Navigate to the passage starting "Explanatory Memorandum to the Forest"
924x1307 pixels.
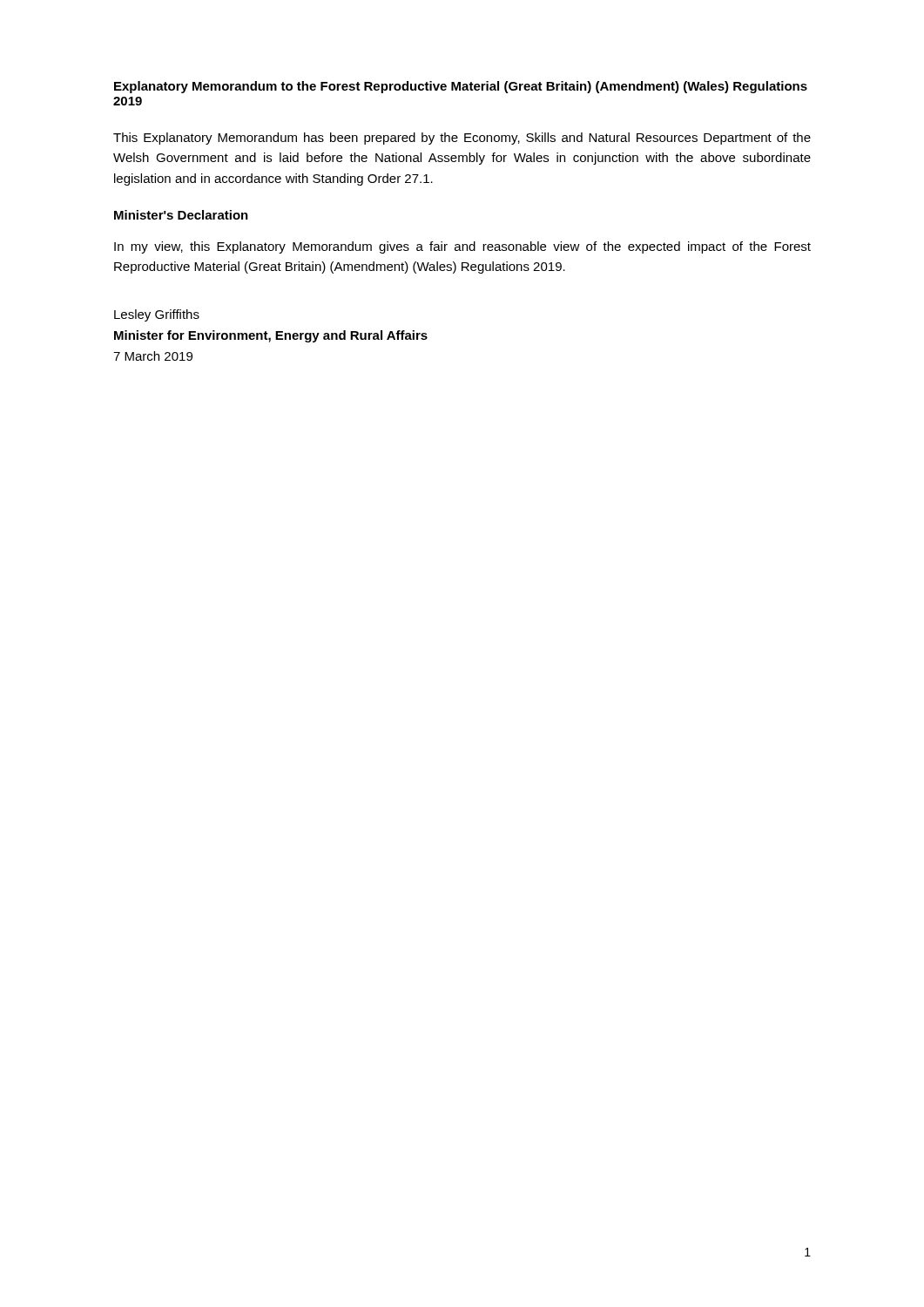click(x=460, y=93)
